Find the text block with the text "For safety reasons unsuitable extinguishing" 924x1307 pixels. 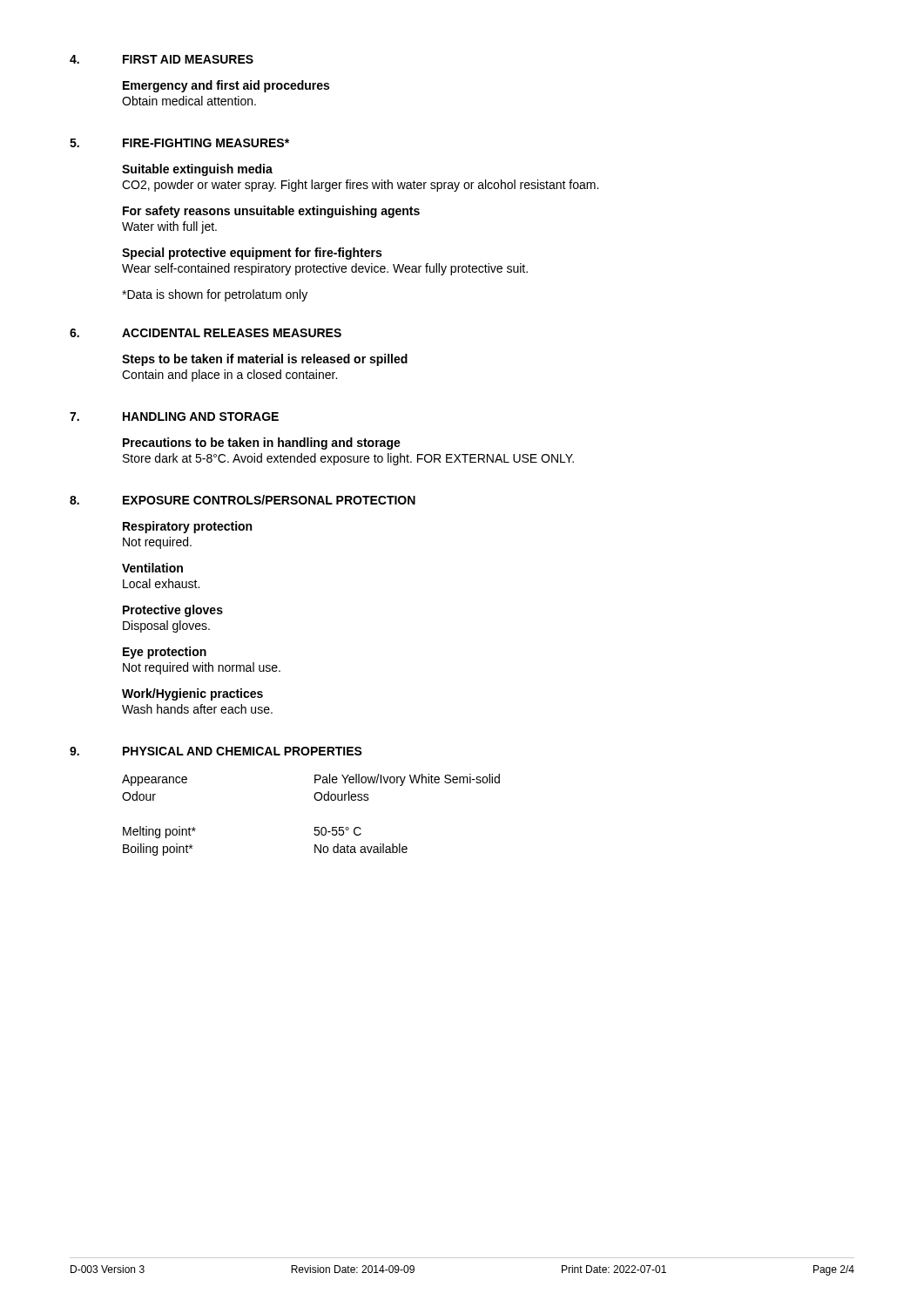point(271,212)
